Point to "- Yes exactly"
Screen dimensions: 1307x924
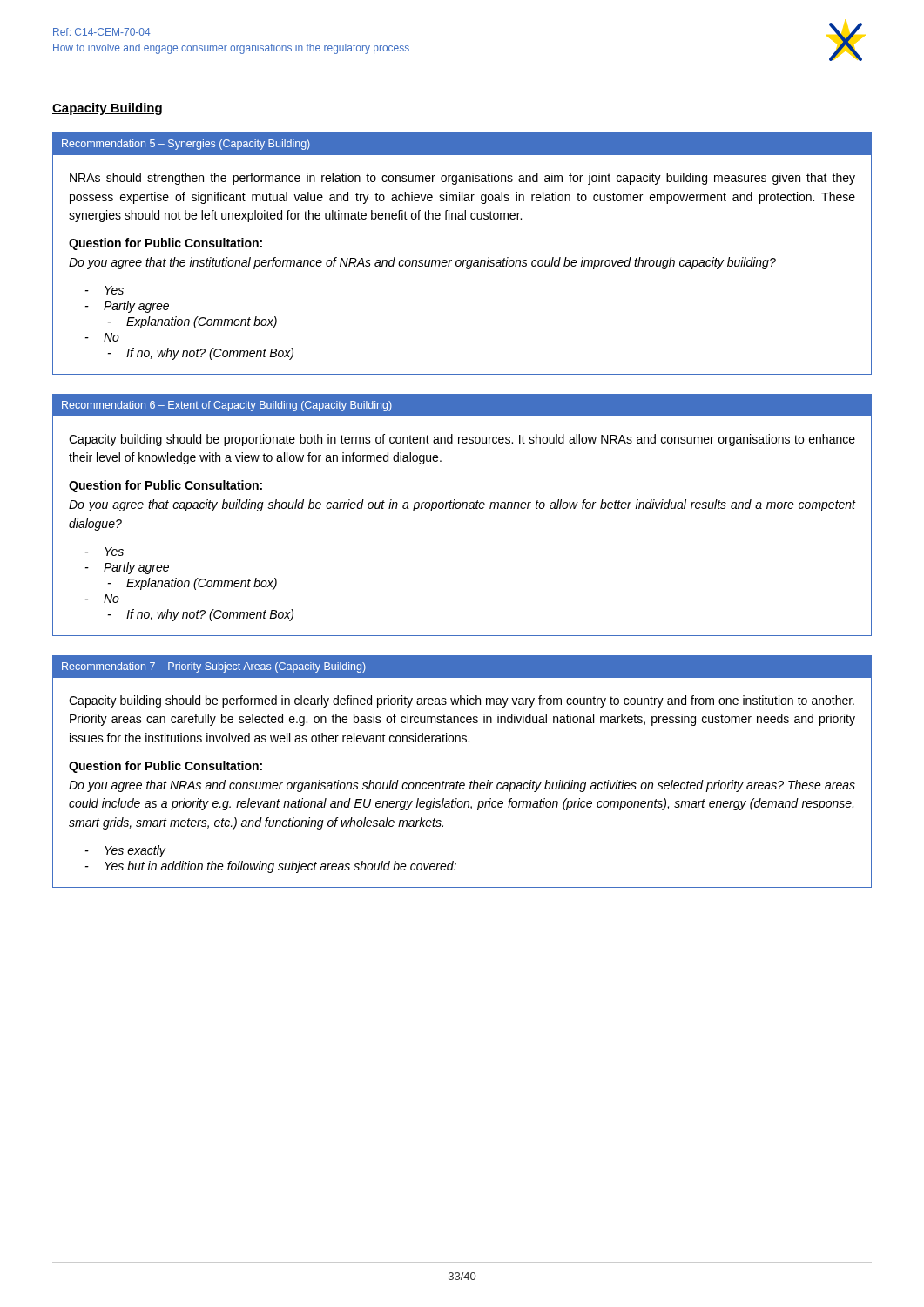click(x=117, y=850)
